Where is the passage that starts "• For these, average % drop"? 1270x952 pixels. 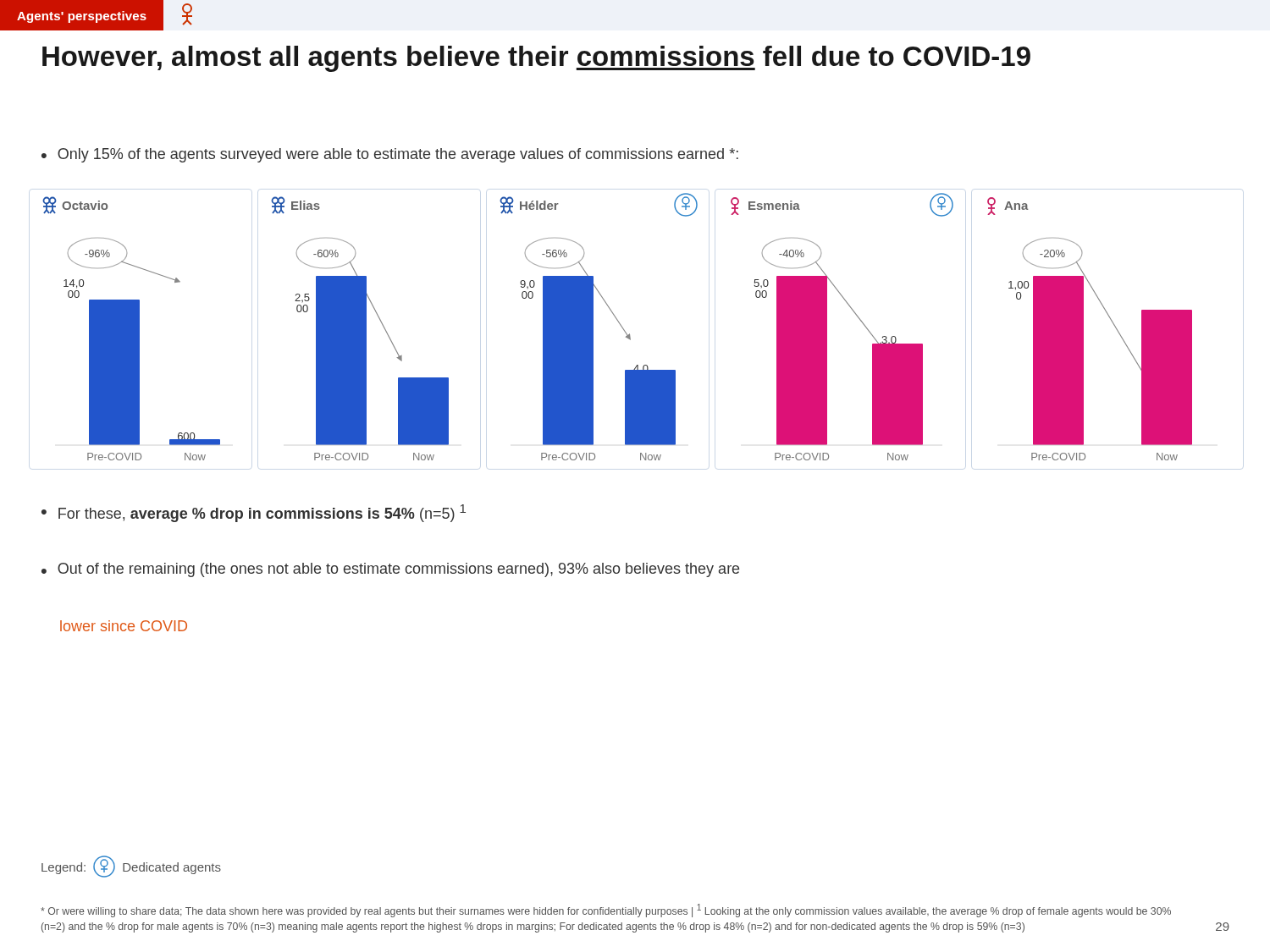pos(253,512)
